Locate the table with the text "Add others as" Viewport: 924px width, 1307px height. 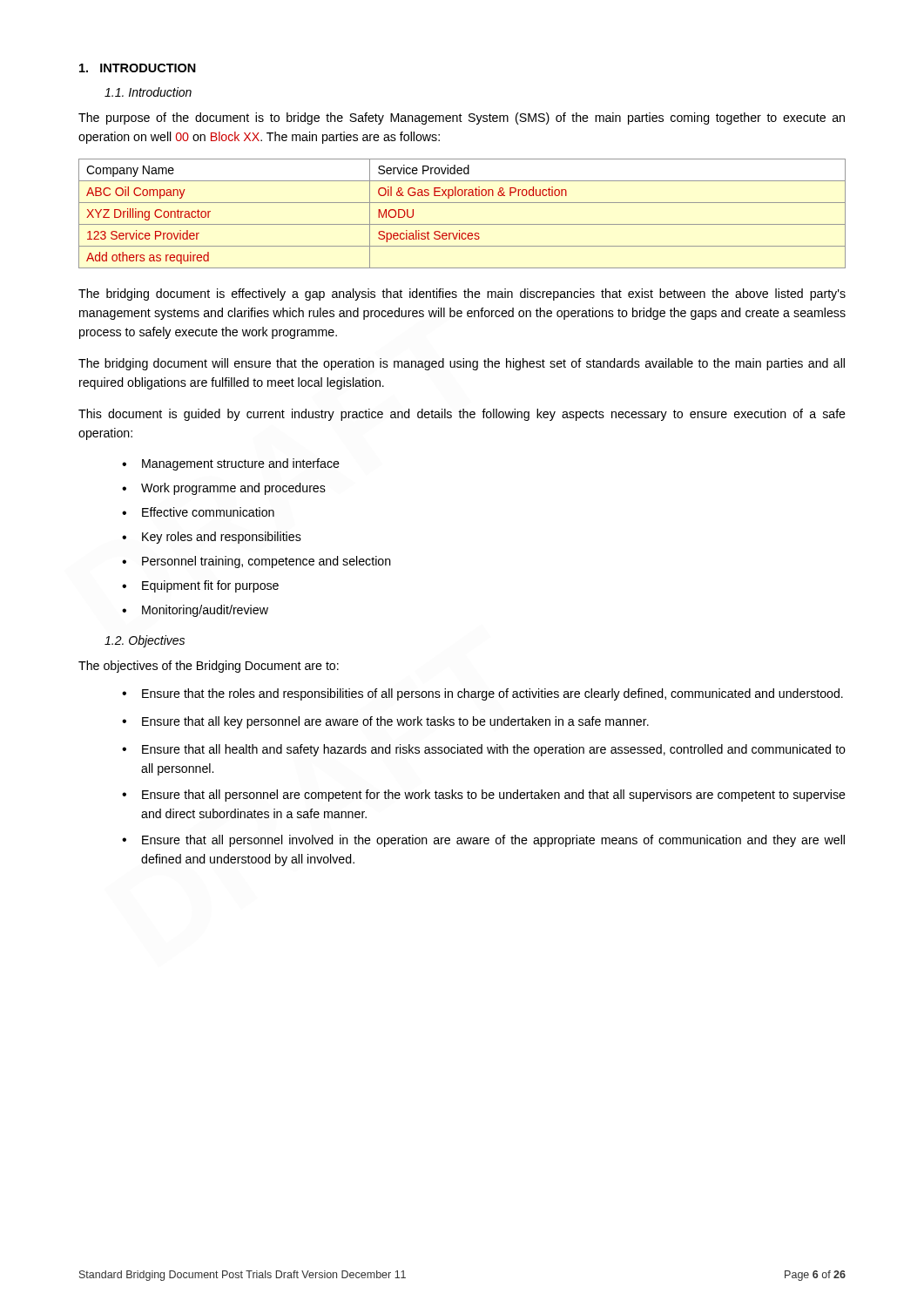pos(462,213)
